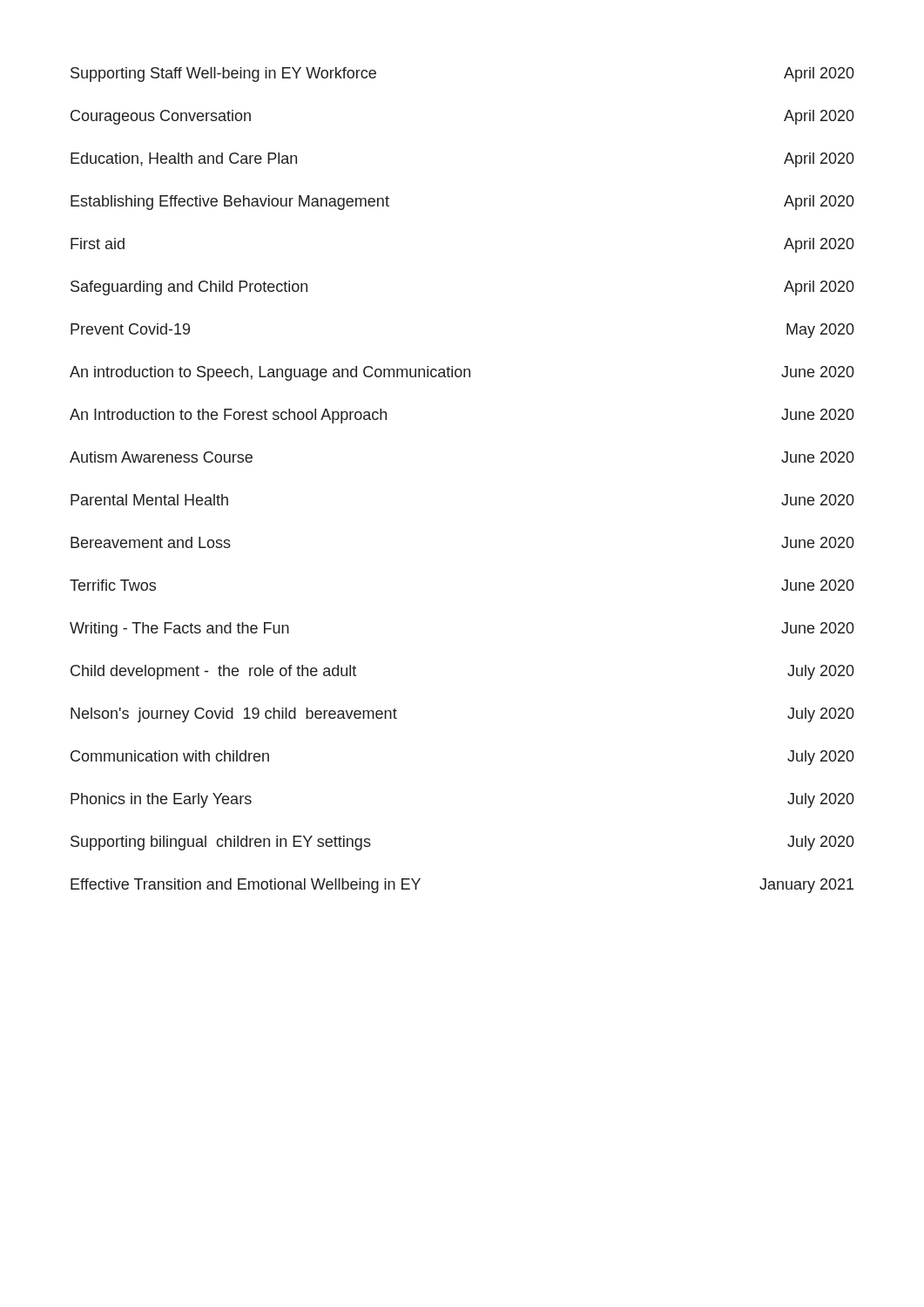Navigate to the text starting "Nelson's journey Covid 19 child"
The height and width of the screenshot is (1307, 924).
pyautogui.click(x=231, y=715)
